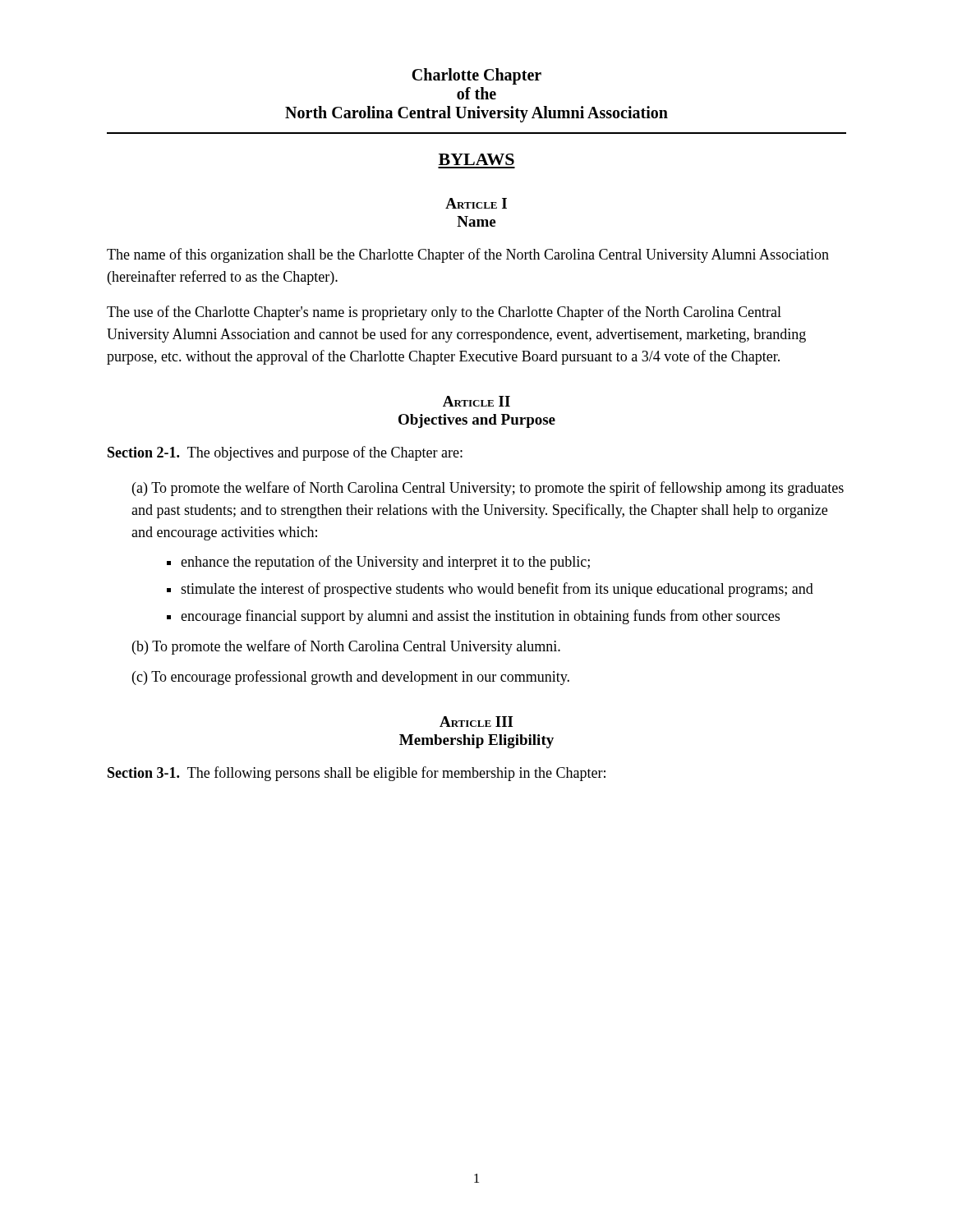Image resolution: width=953 pixels, height=1232 pixels.
Task: Locate the block of text that opens with "(a) To promote the welfare of North"
Action: point(489,554)
